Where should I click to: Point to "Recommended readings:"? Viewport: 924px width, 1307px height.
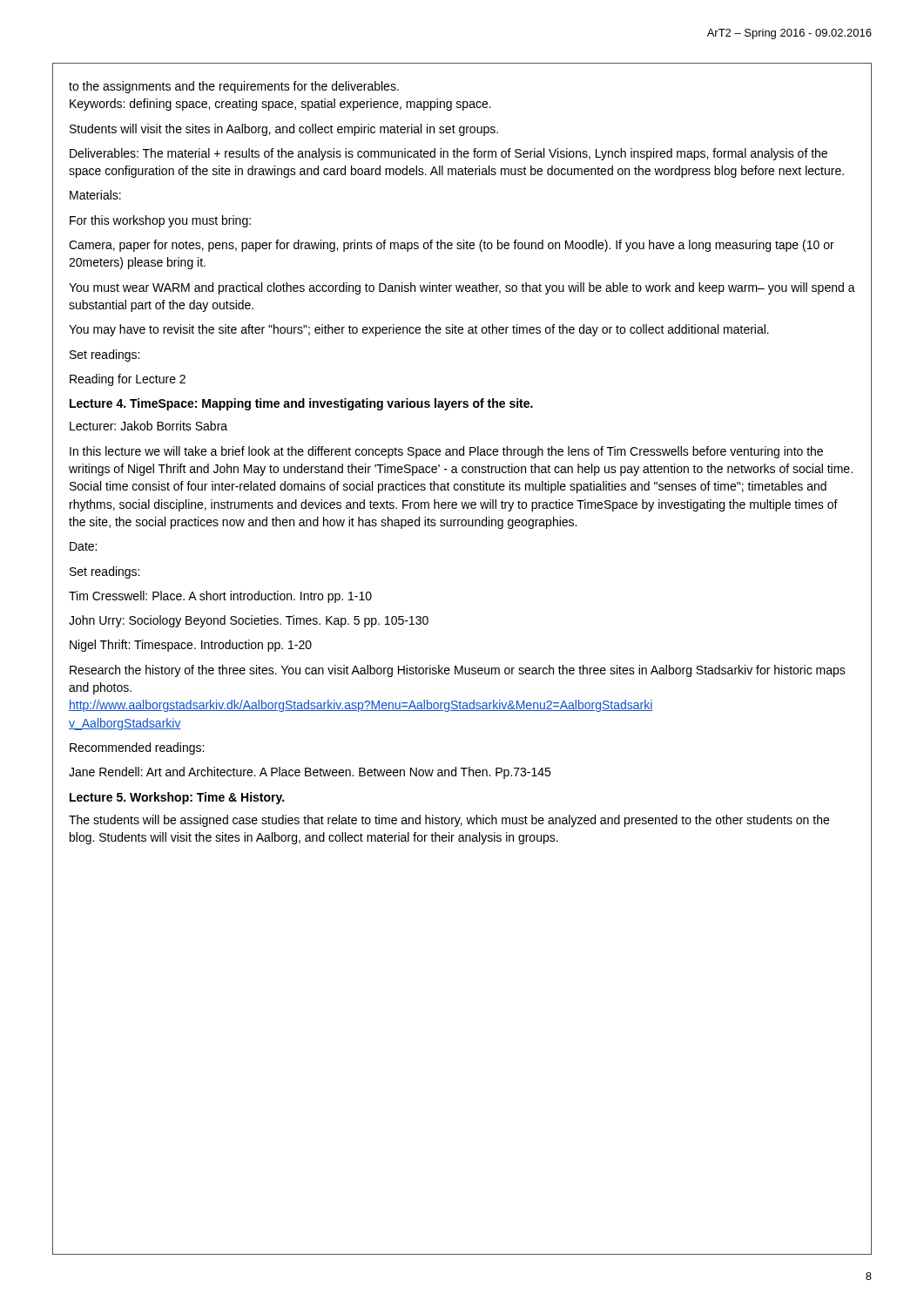[137, 748]
